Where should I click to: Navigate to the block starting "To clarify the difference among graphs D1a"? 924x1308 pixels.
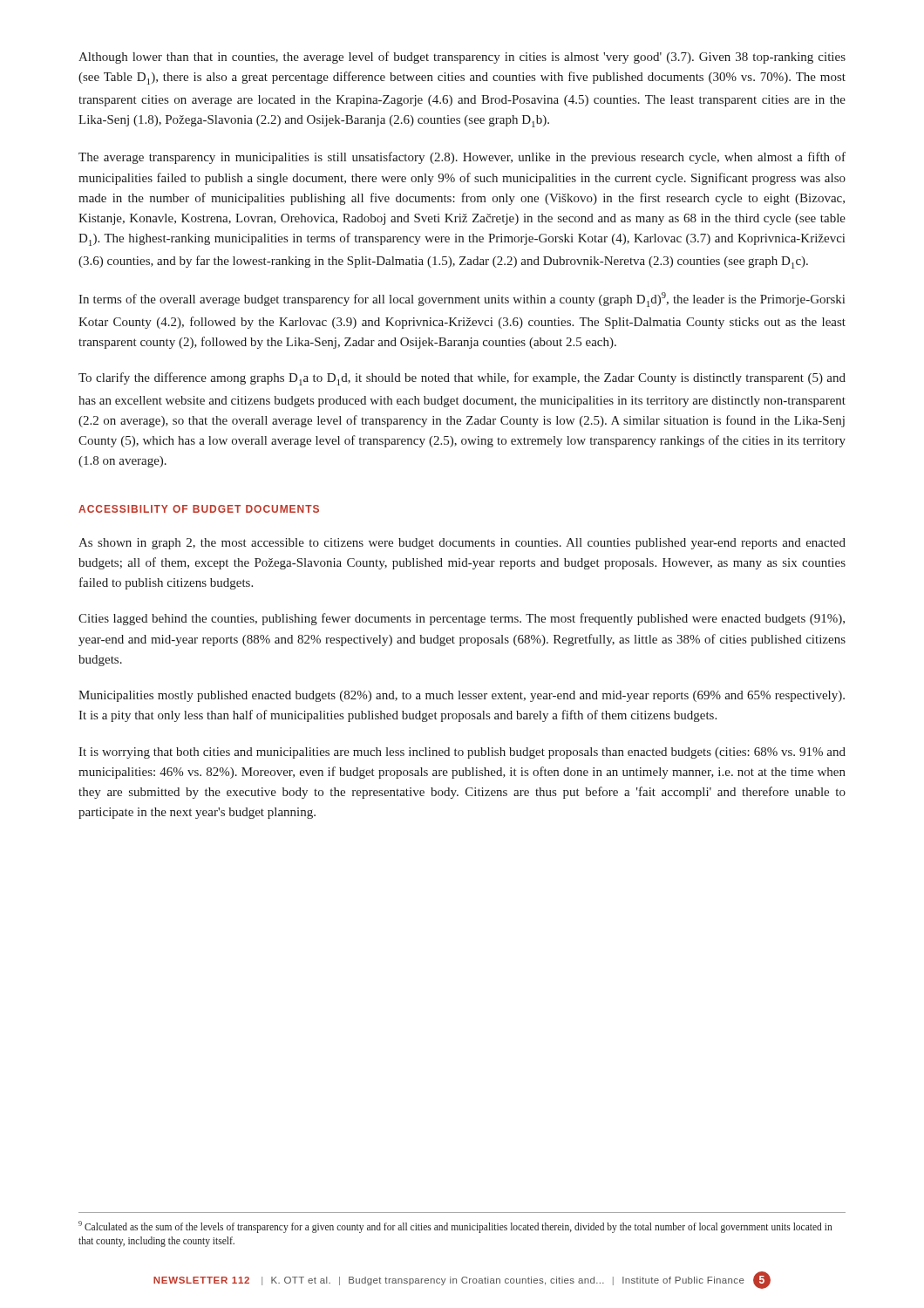(462, 419)
